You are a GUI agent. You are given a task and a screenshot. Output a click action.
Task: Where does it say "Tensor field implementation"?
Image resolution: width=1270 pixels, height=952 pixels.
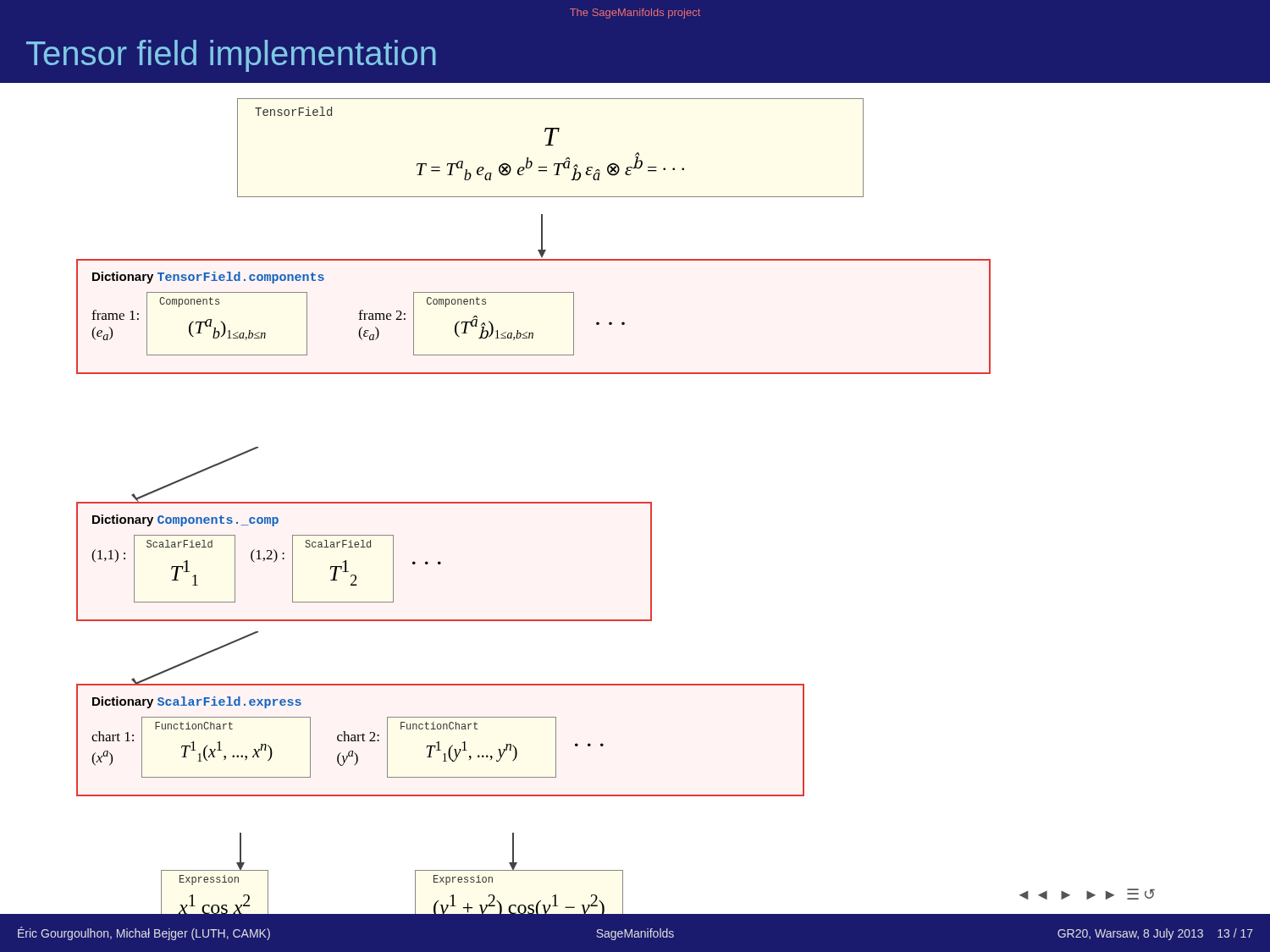232,53
